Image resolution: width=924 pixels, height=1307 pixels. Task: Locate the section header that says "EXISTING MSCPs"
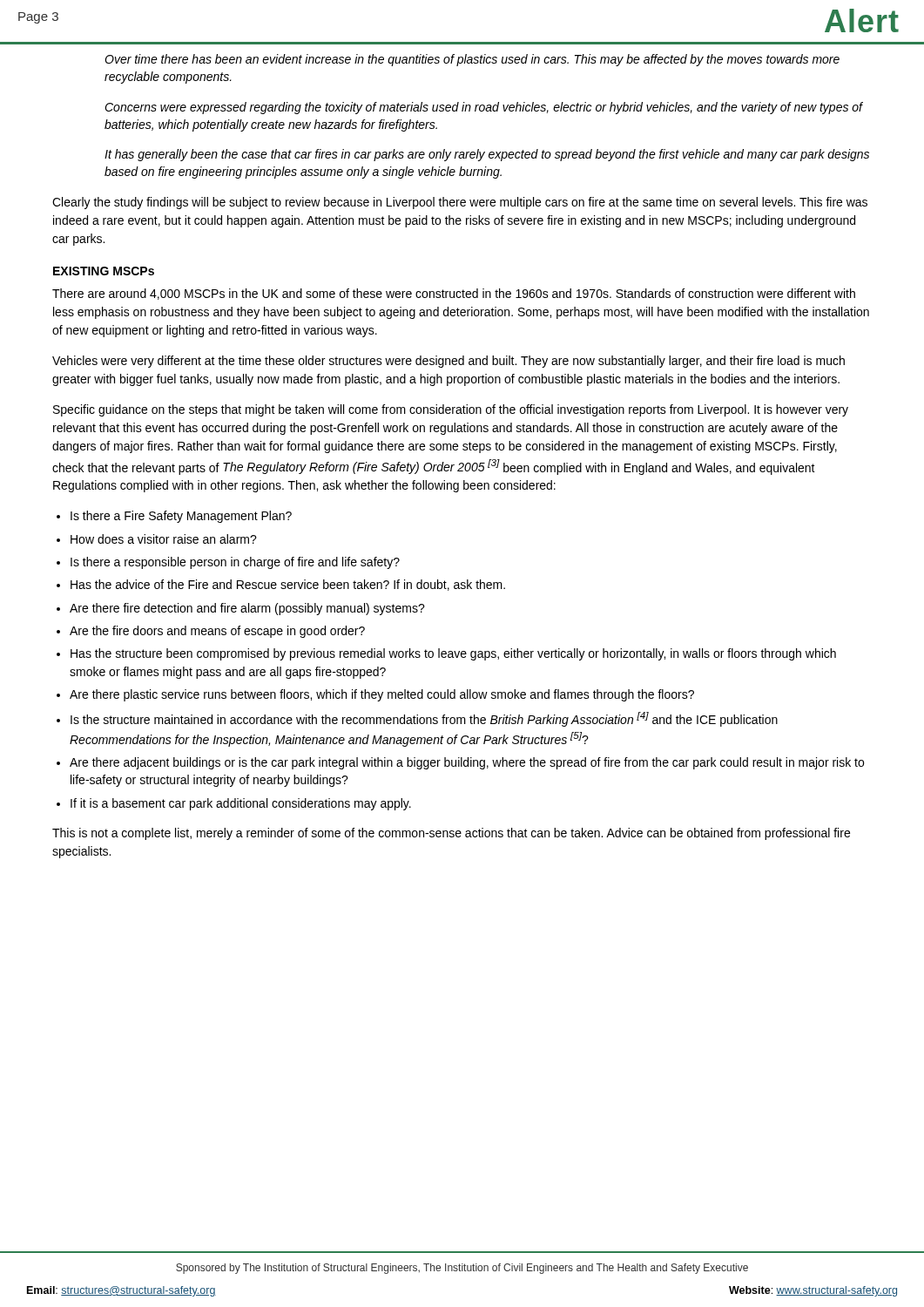point(103,271)
